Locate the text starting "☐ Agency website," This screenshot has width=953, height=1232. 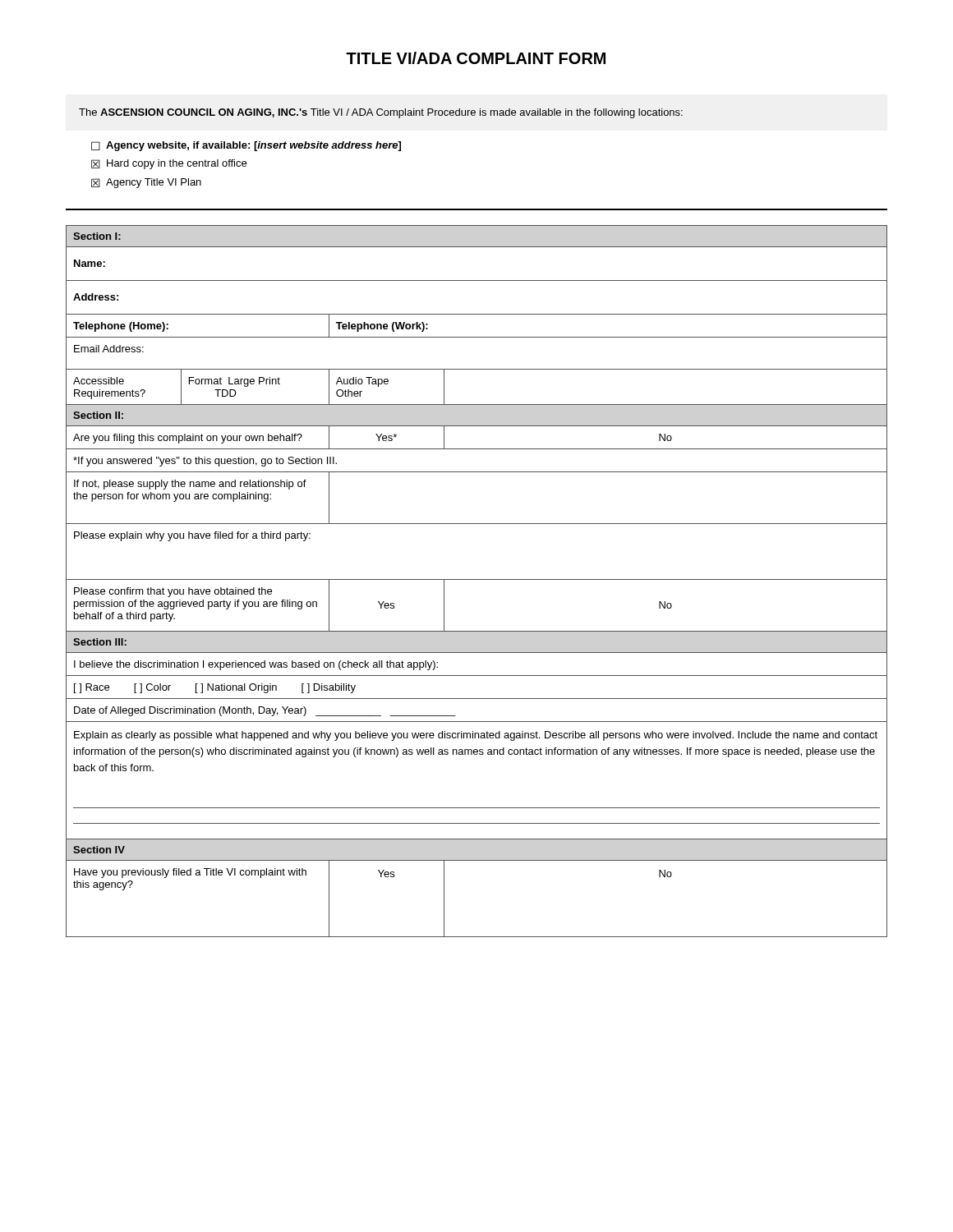246,146
